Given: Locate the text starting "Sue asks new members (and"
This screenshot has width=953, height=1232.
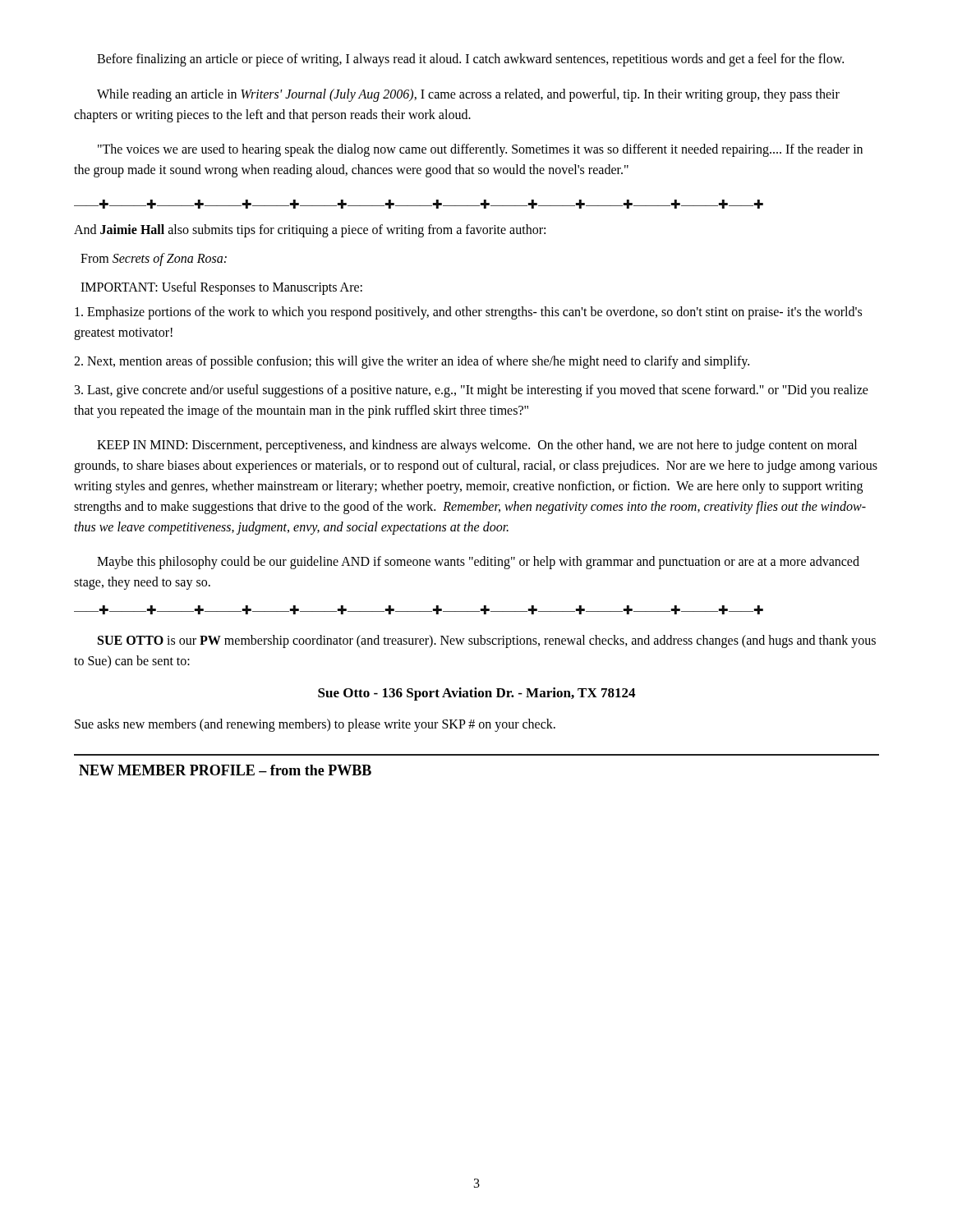Looking at the screenshot, I should pos(315,724).
